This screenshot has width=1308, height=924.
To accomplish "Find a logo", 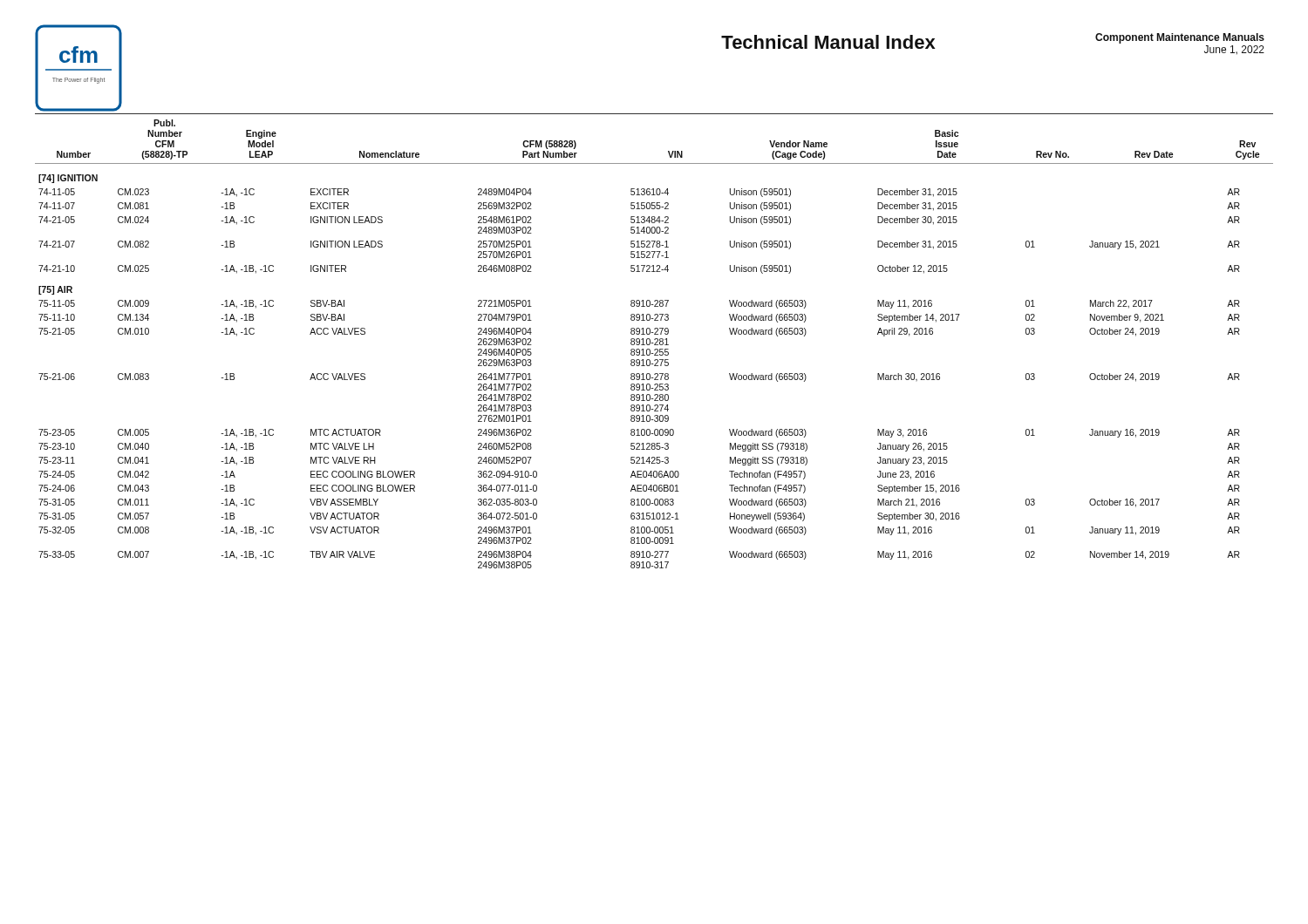I will point(87,69).
